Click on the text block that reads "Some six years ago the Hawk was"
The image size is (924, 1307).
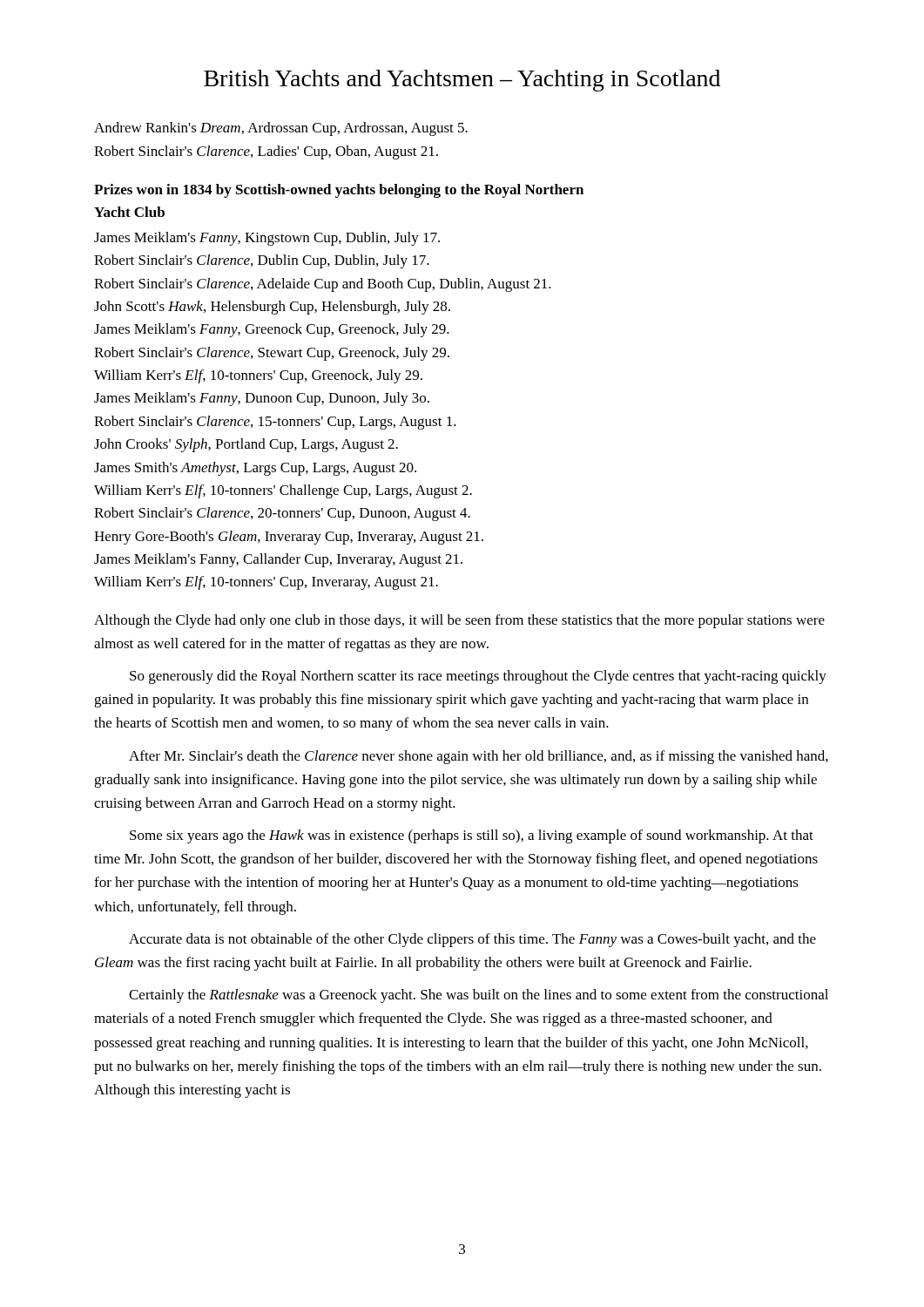click(456, 871)
